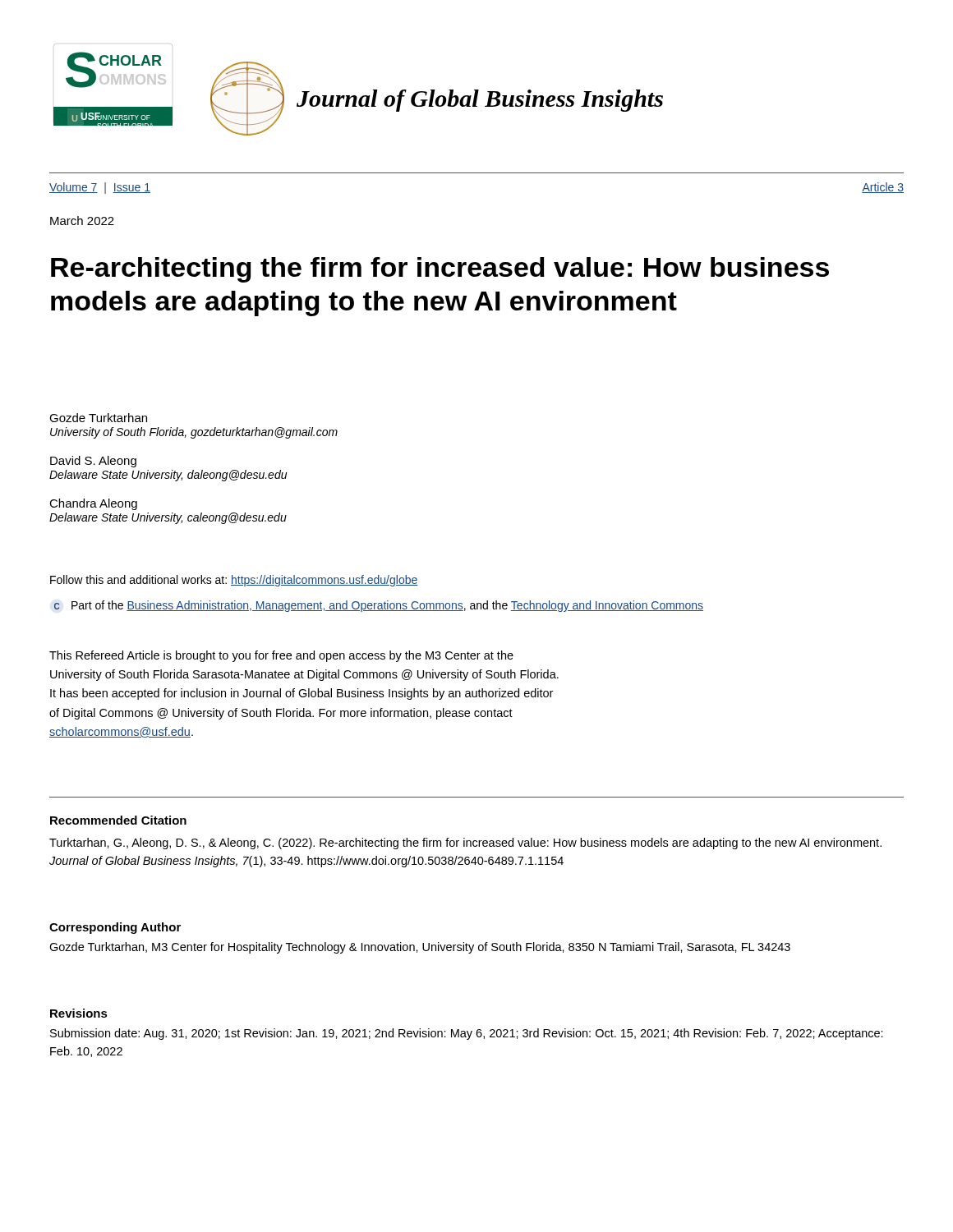
Task: Click the passage that begins "Turktarhan, G., Aleong, D."
Action: coord(466,852)
